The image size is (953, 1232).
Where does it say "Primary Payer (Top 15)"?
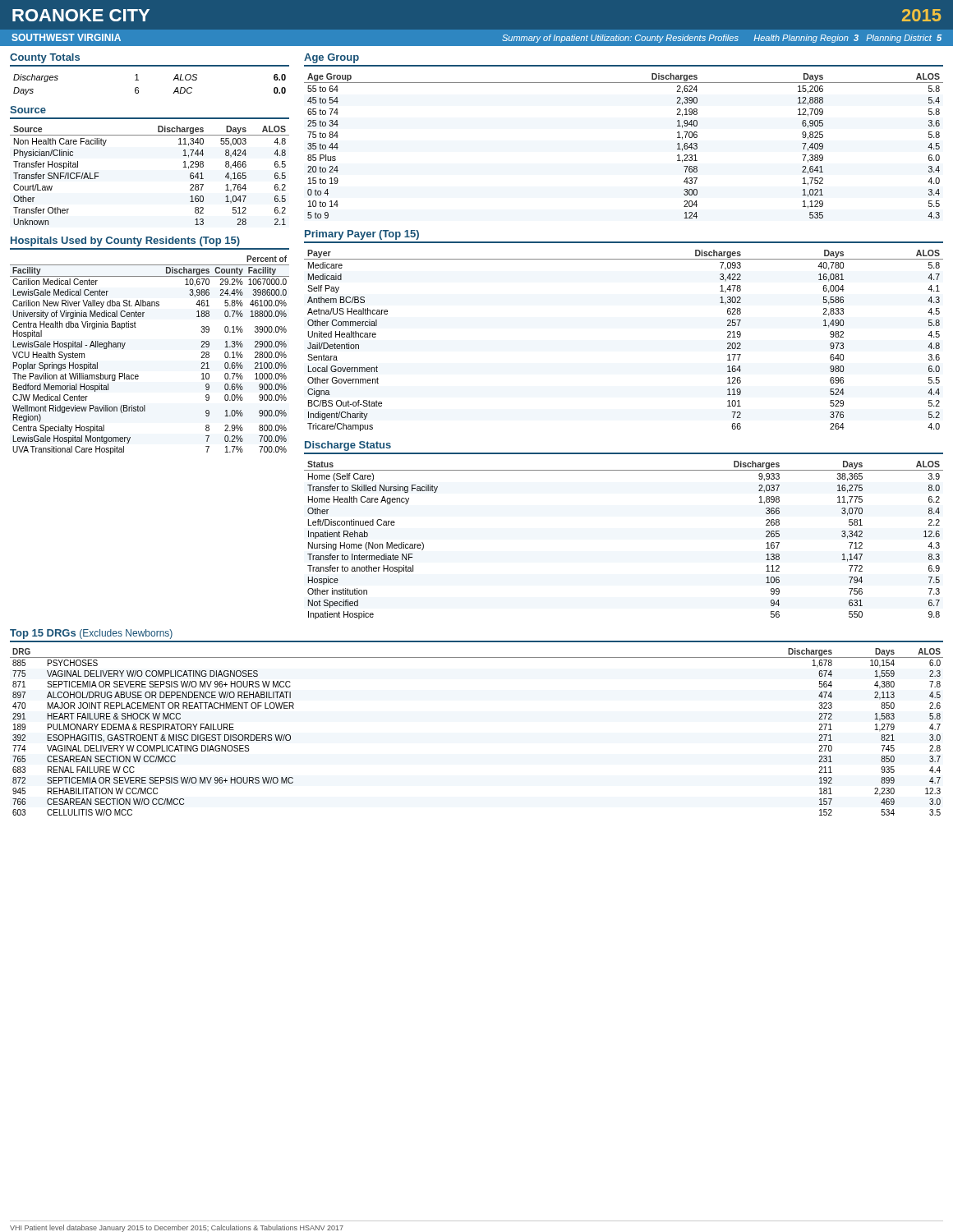coord(362,234)
